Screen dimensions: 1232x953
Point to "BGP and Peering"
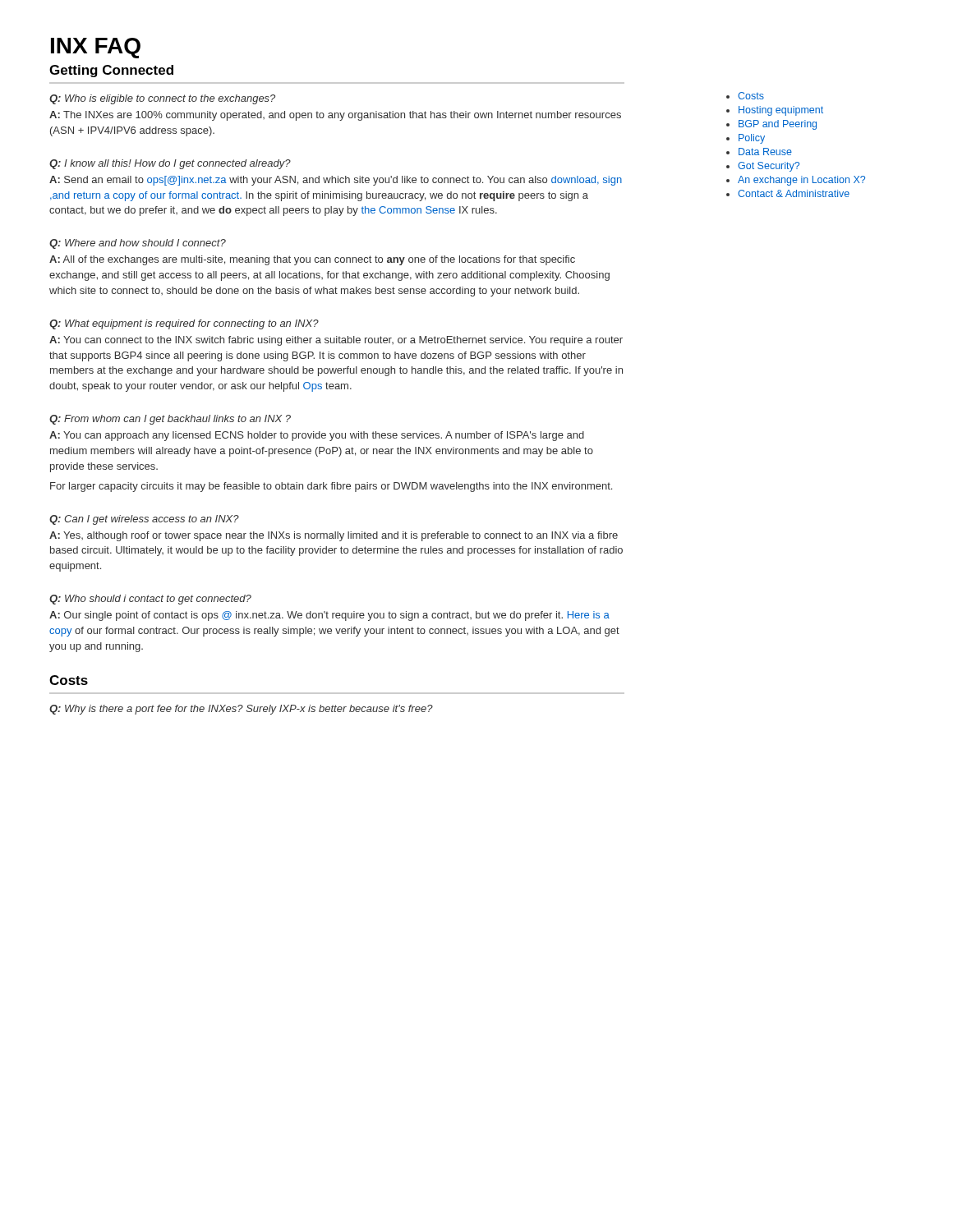click(x=778, y=124)
